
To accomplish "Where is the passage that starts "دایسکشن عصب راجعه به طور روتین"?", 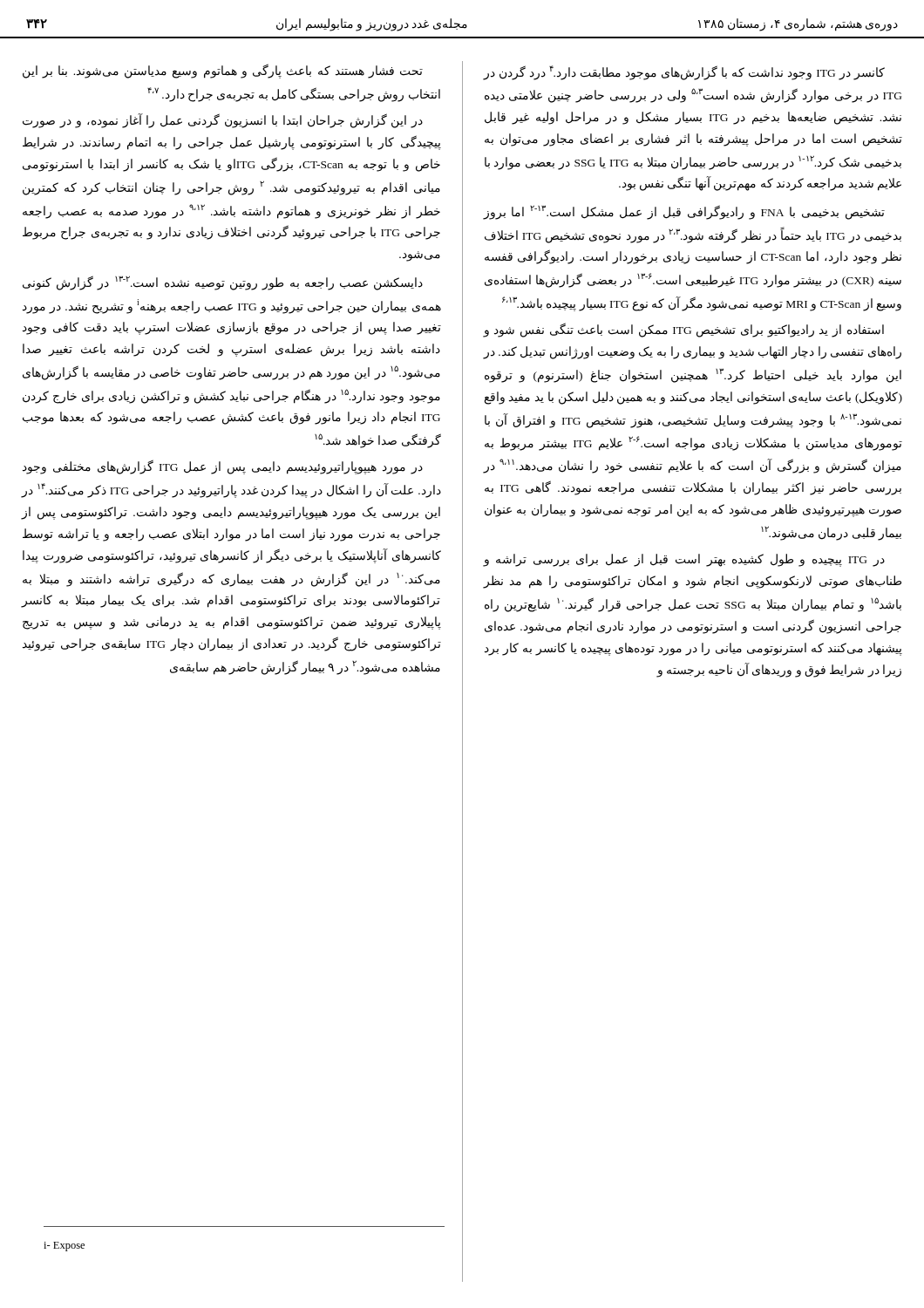I will (231, 362).
